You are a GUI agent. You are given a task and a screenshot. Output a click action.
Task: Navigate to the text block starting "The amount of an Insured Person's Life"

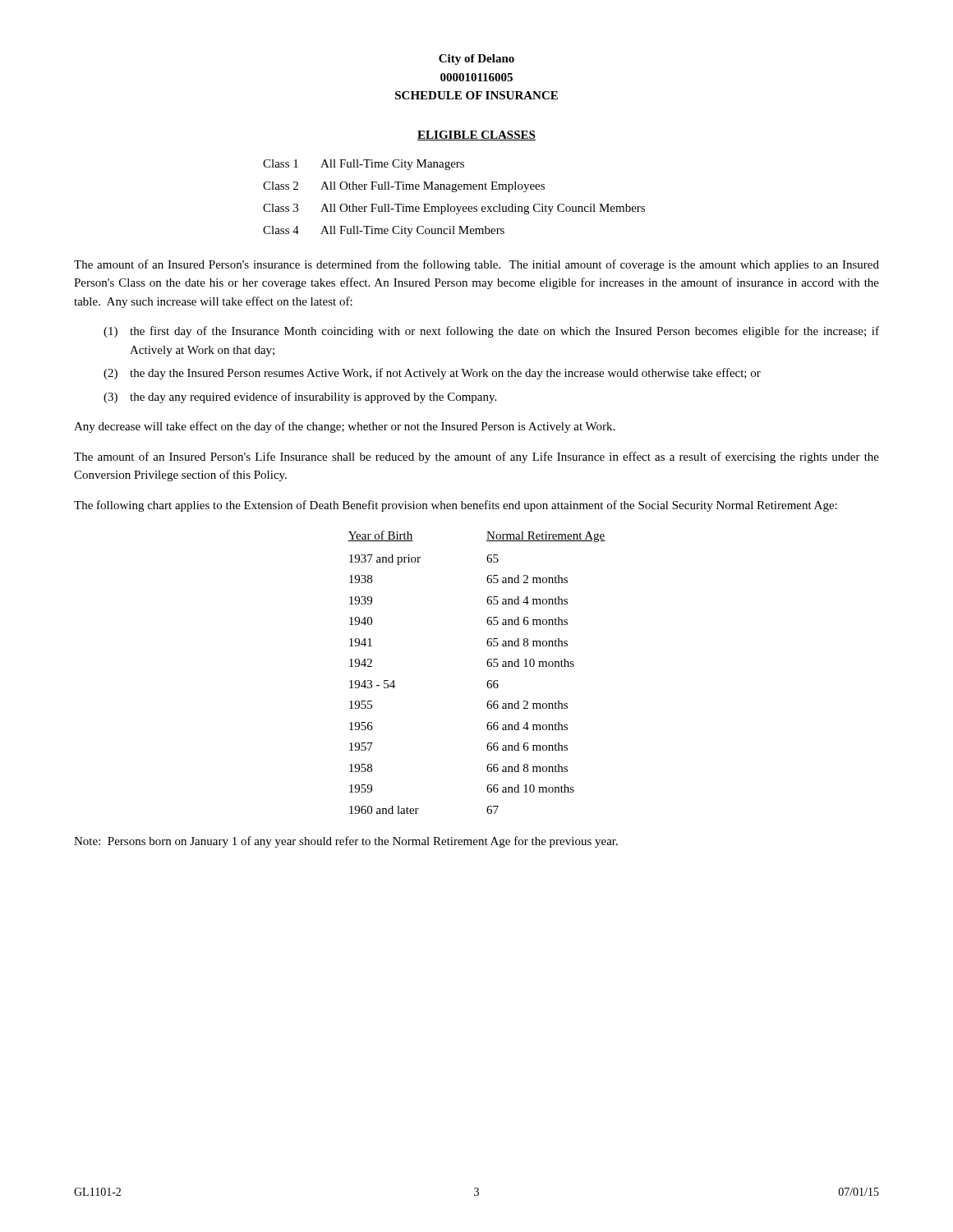pos(476,466)
